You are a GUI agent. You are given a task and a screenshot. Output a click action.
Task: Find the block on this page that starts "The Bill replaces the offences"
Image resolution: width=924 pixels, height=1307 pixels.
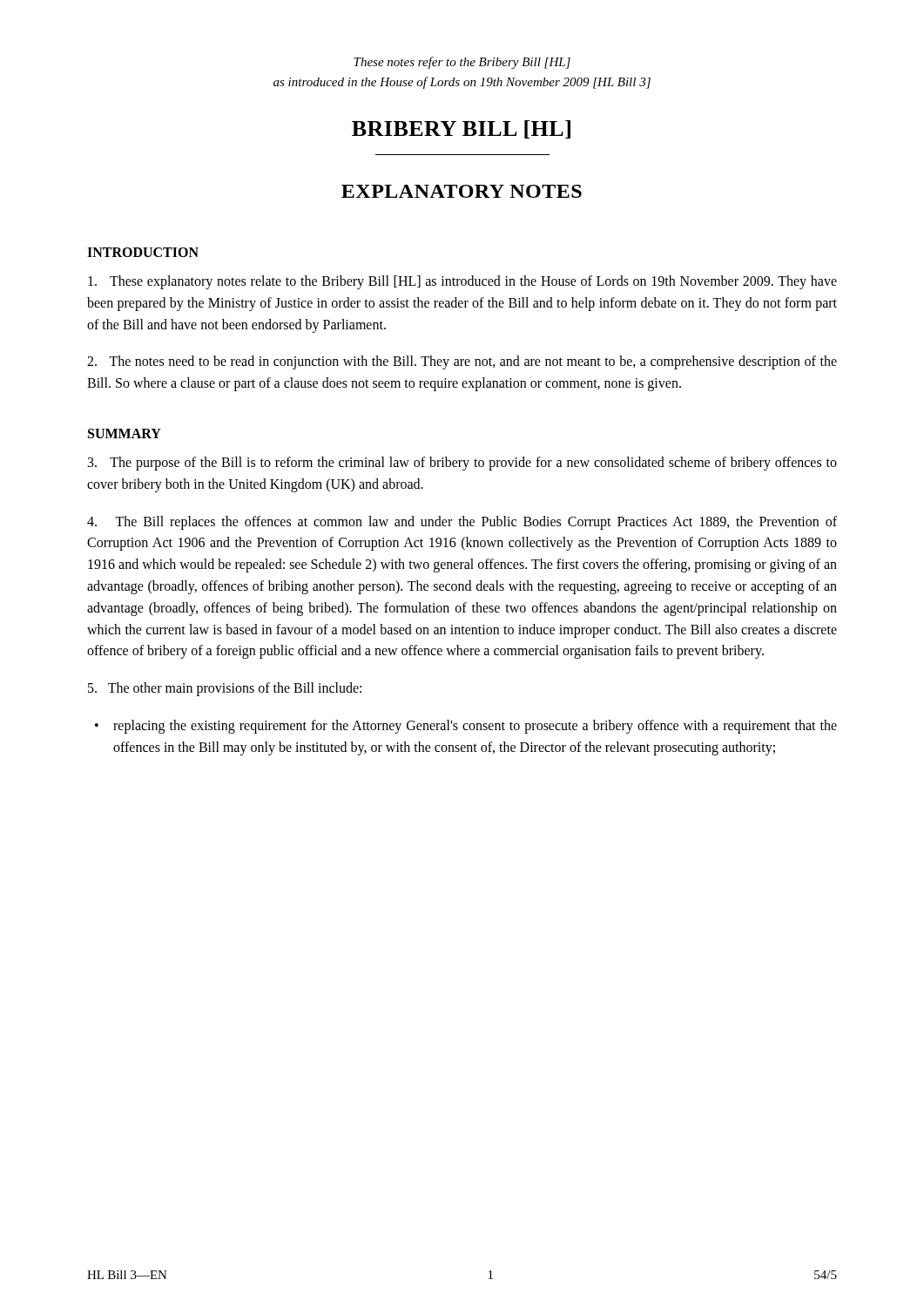462,586
